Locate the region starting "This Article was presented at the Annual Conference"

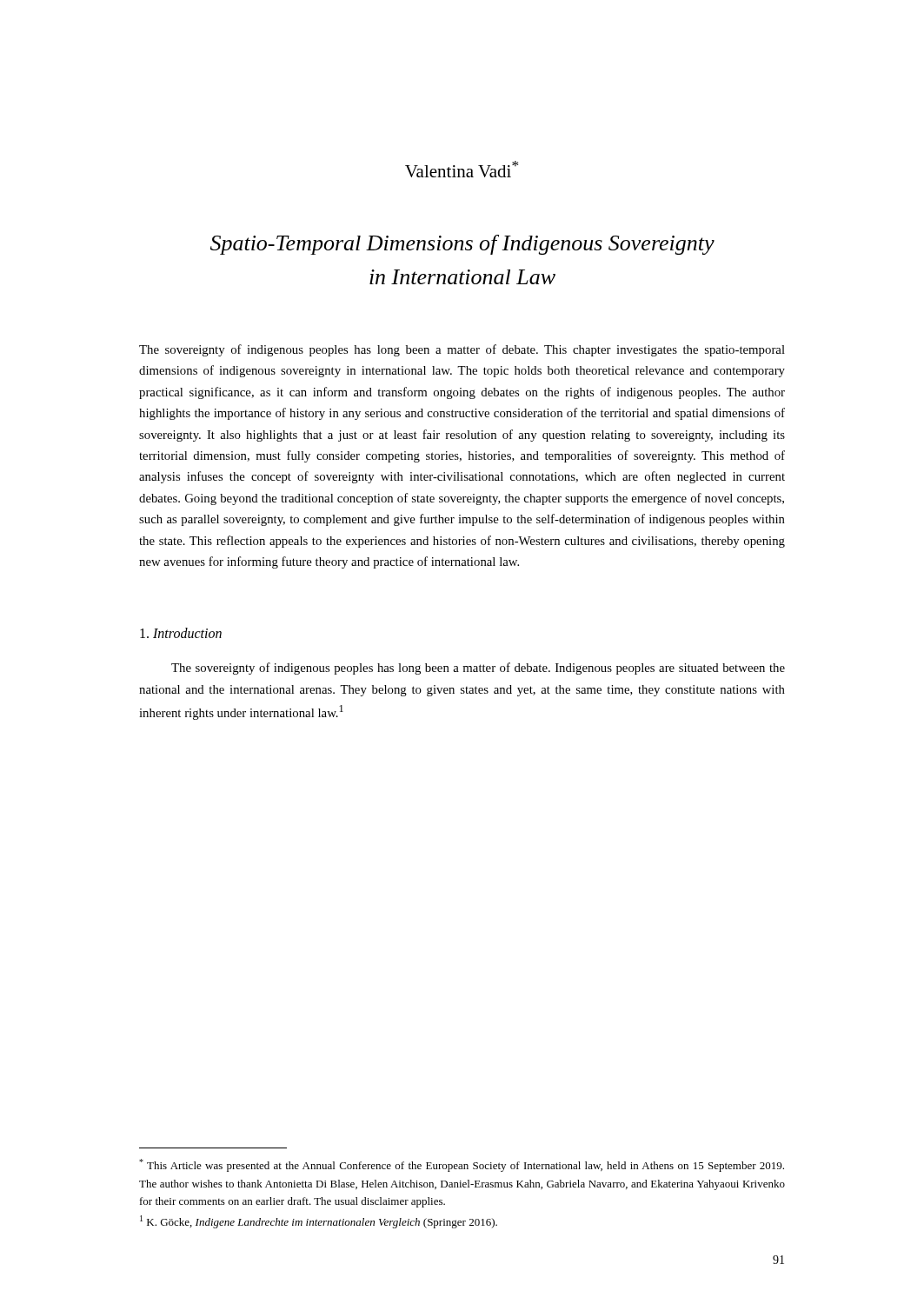(x=462, y=1182)
